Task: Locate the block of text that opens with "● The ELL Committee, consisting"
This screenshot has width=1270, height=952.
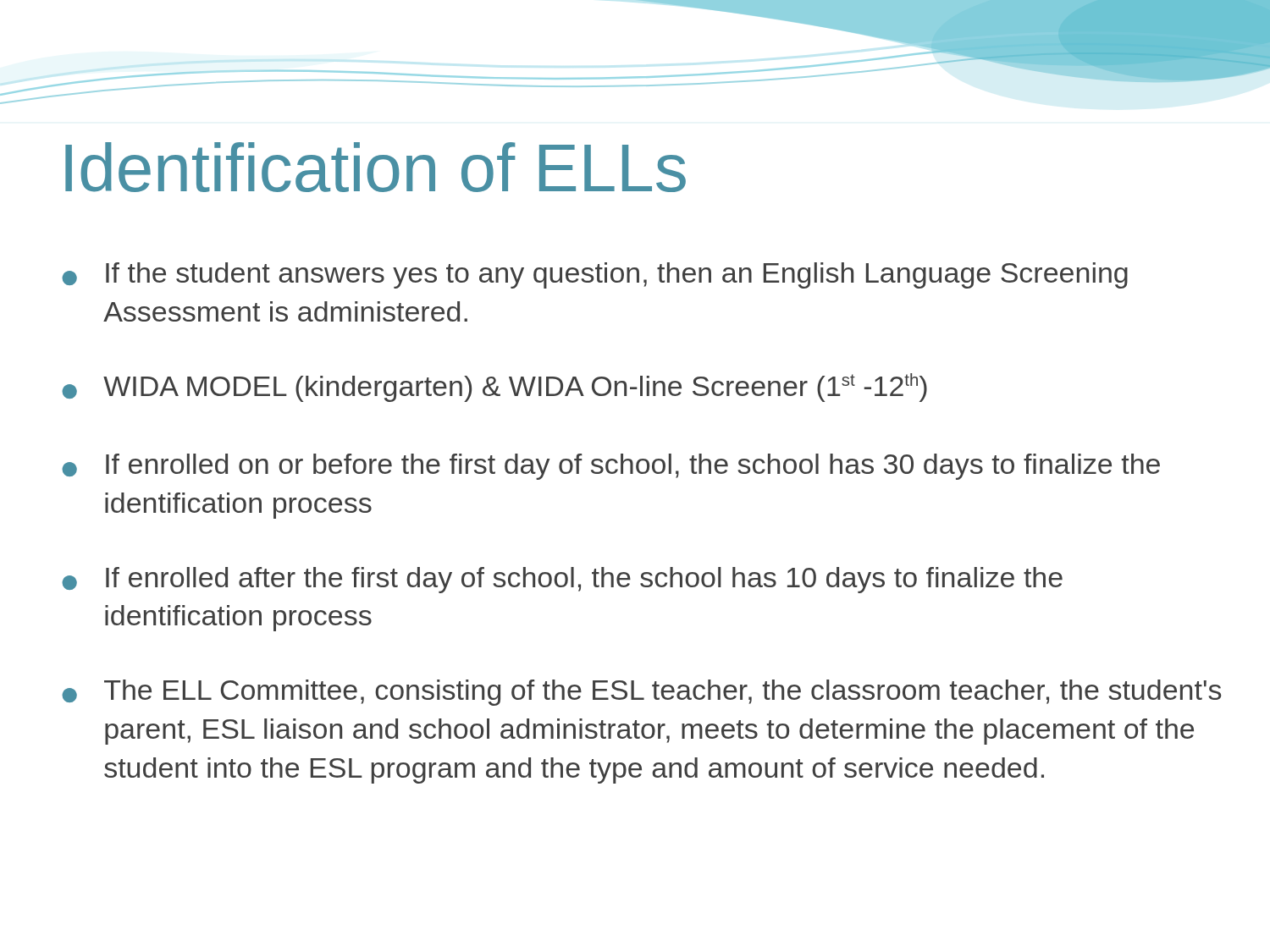Action: tap(644, 730)
